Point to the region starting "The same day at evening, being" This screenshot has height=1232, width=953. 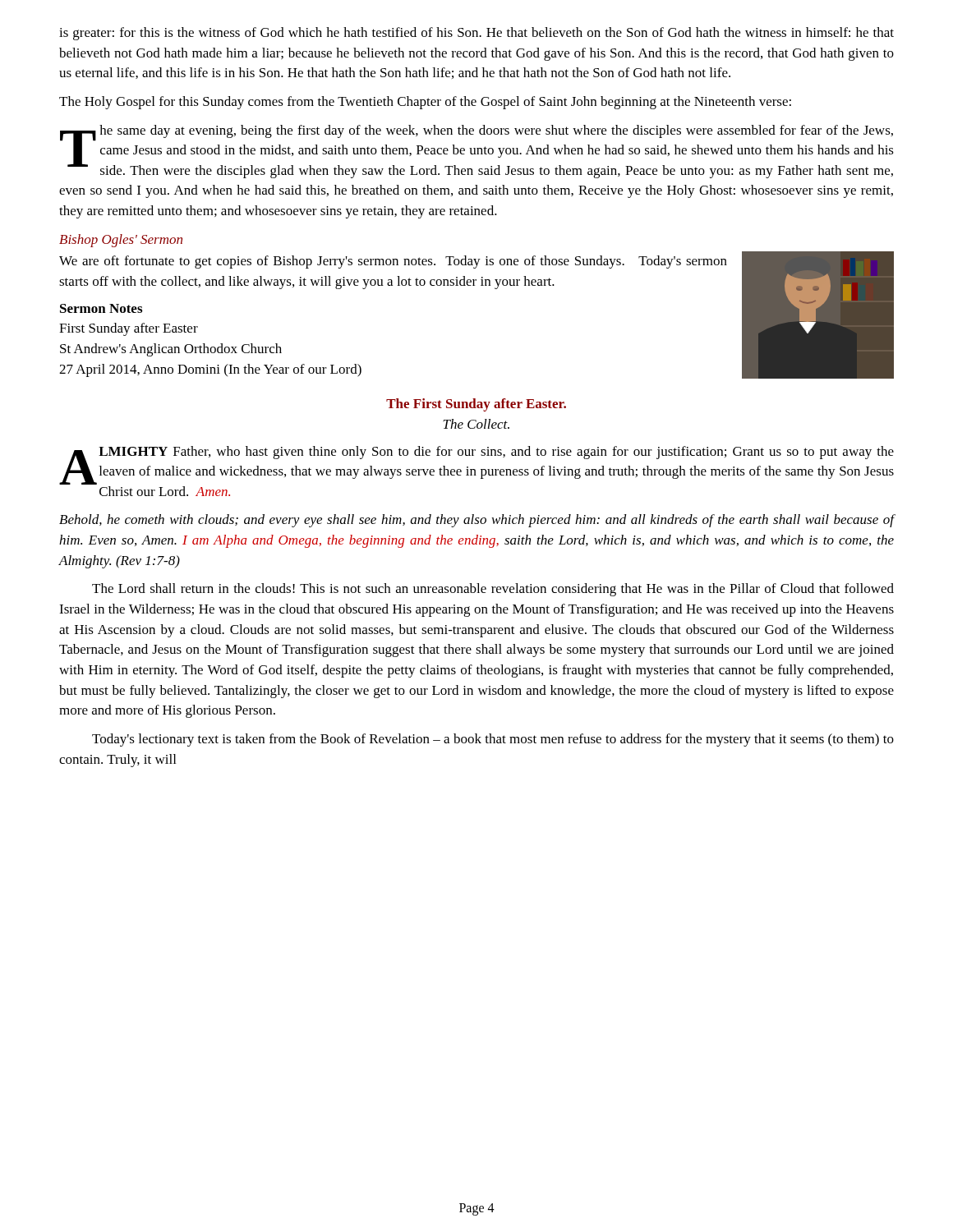[x=476, y=171]
